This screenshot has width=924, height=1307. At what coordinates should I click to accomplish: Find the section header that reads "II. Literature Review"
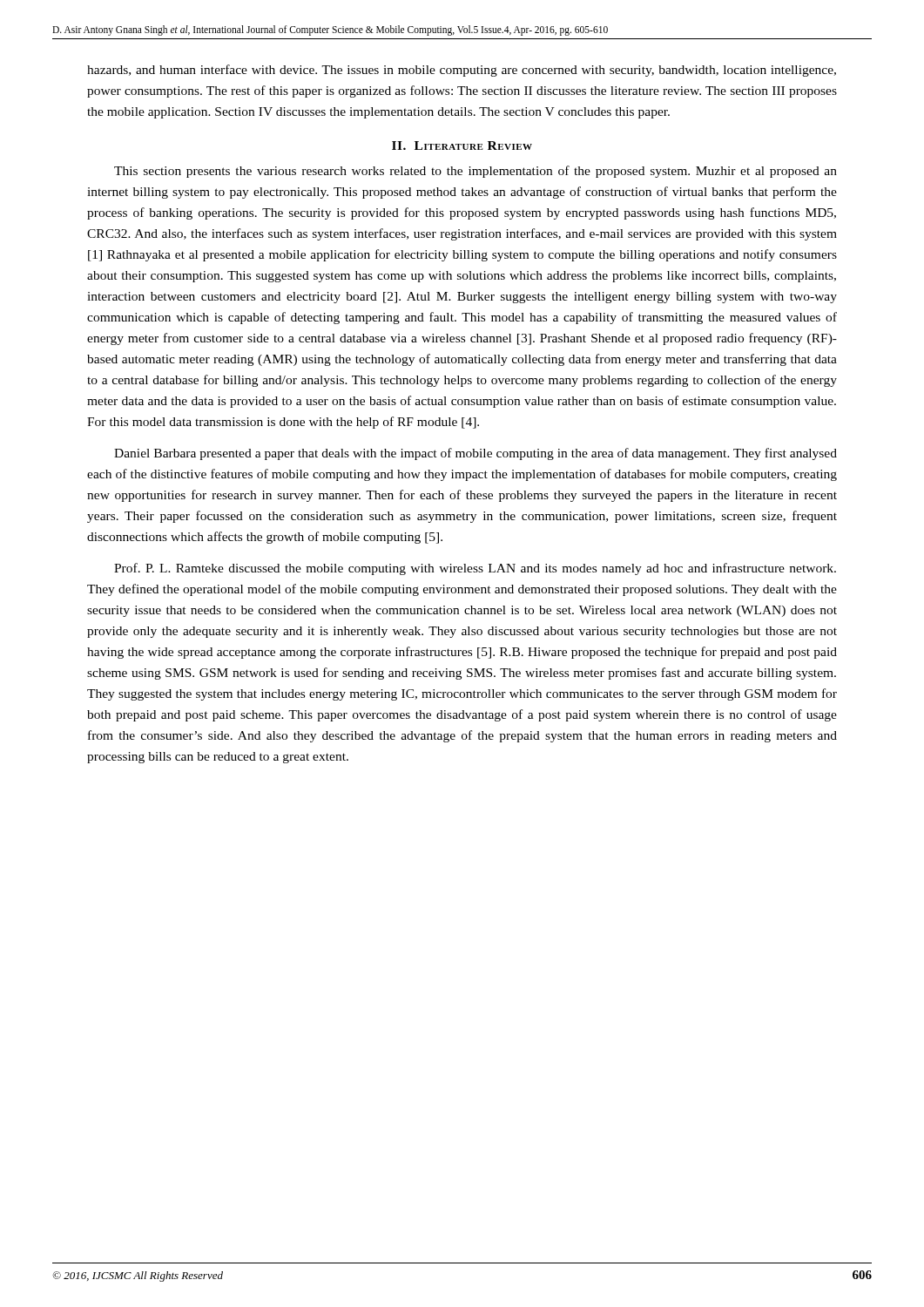(x=462, y=145)
